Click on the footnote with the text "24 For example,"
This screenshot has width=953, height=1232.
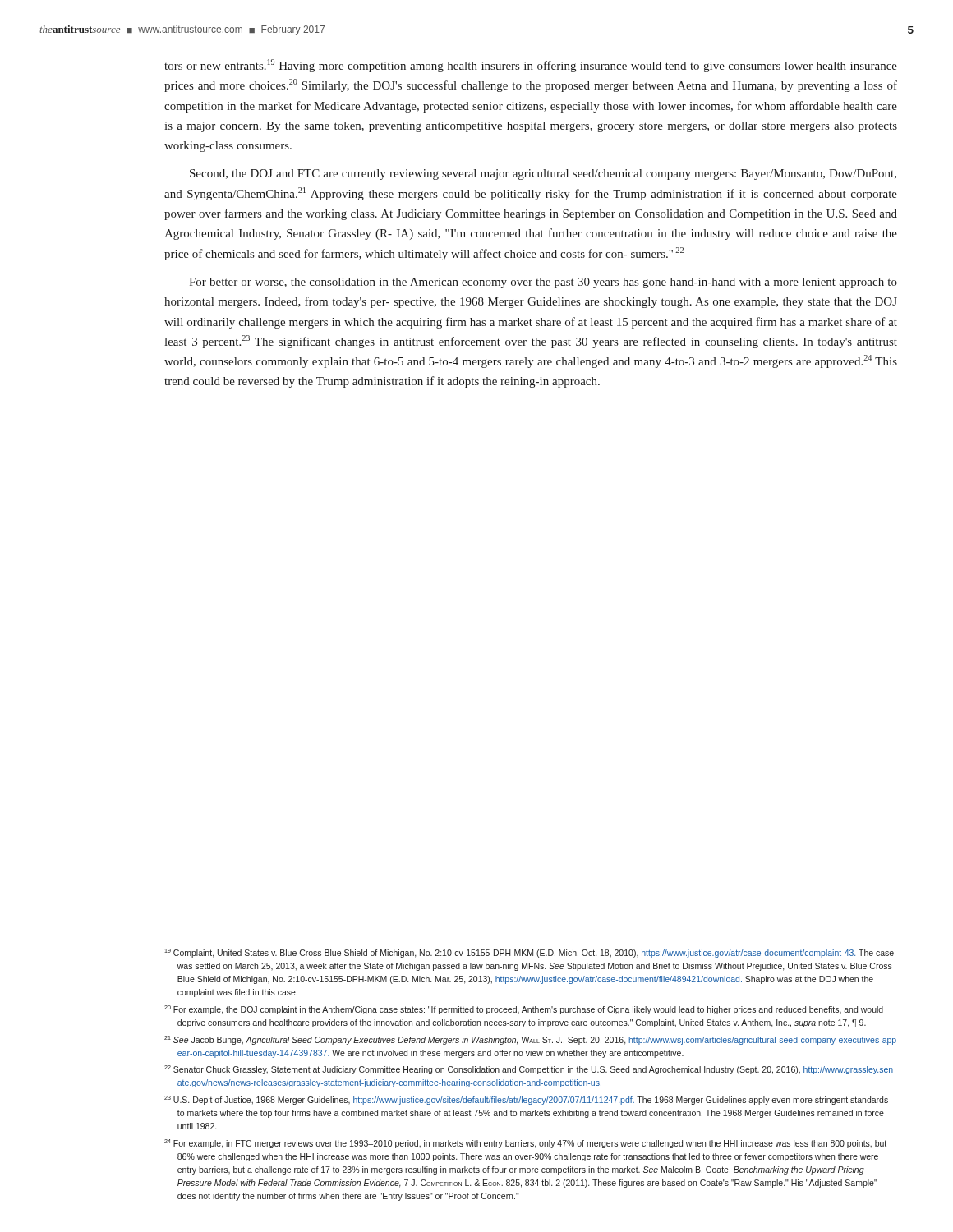525,1169
